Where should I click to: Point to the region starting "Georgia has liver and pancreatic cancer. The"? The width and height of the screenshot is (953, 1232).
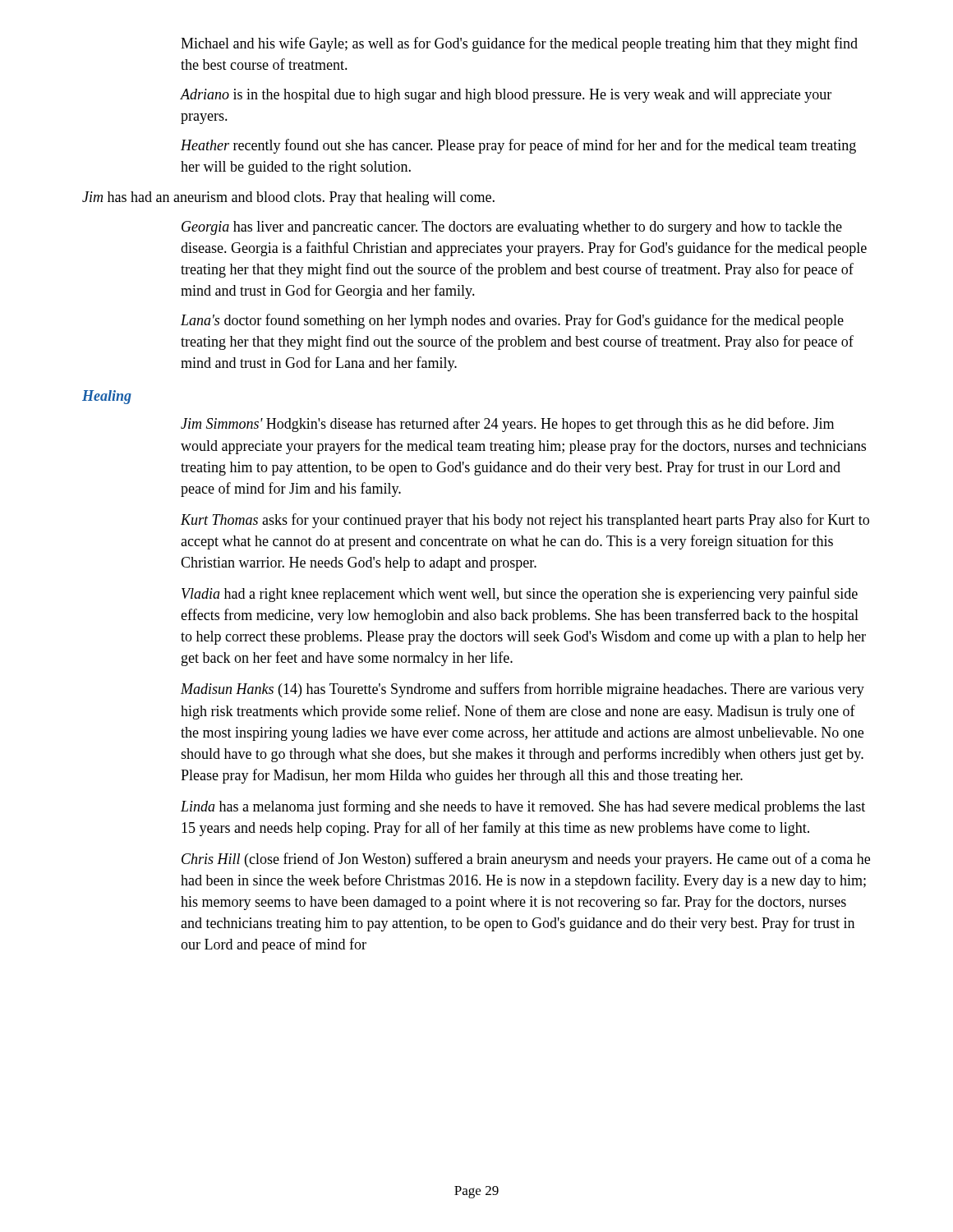pyautogui.click(x=476, y=259)
